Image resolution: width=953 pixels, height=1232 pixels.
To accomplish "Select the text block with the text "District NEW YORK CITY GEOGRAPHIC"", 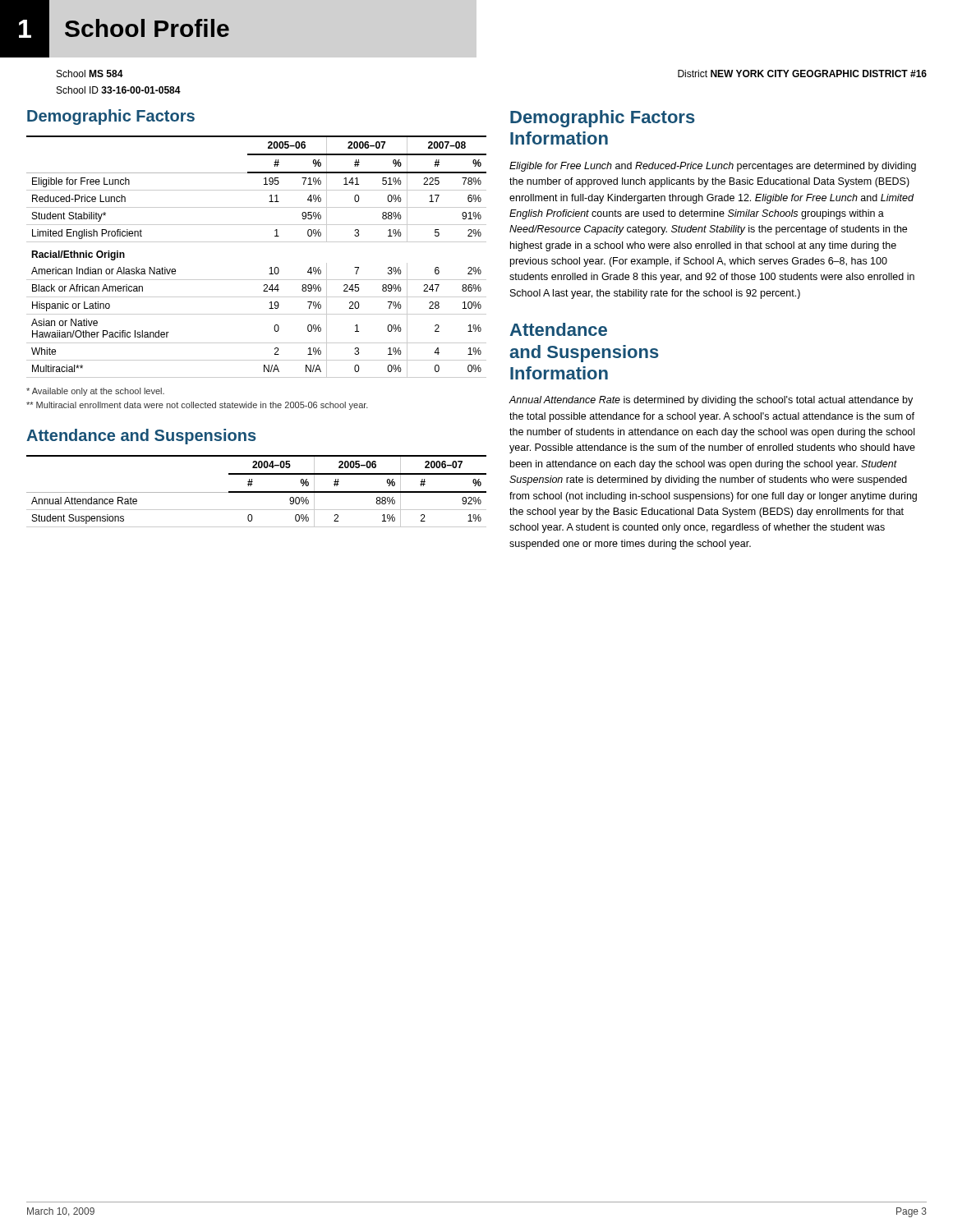I will coord(802,74).
